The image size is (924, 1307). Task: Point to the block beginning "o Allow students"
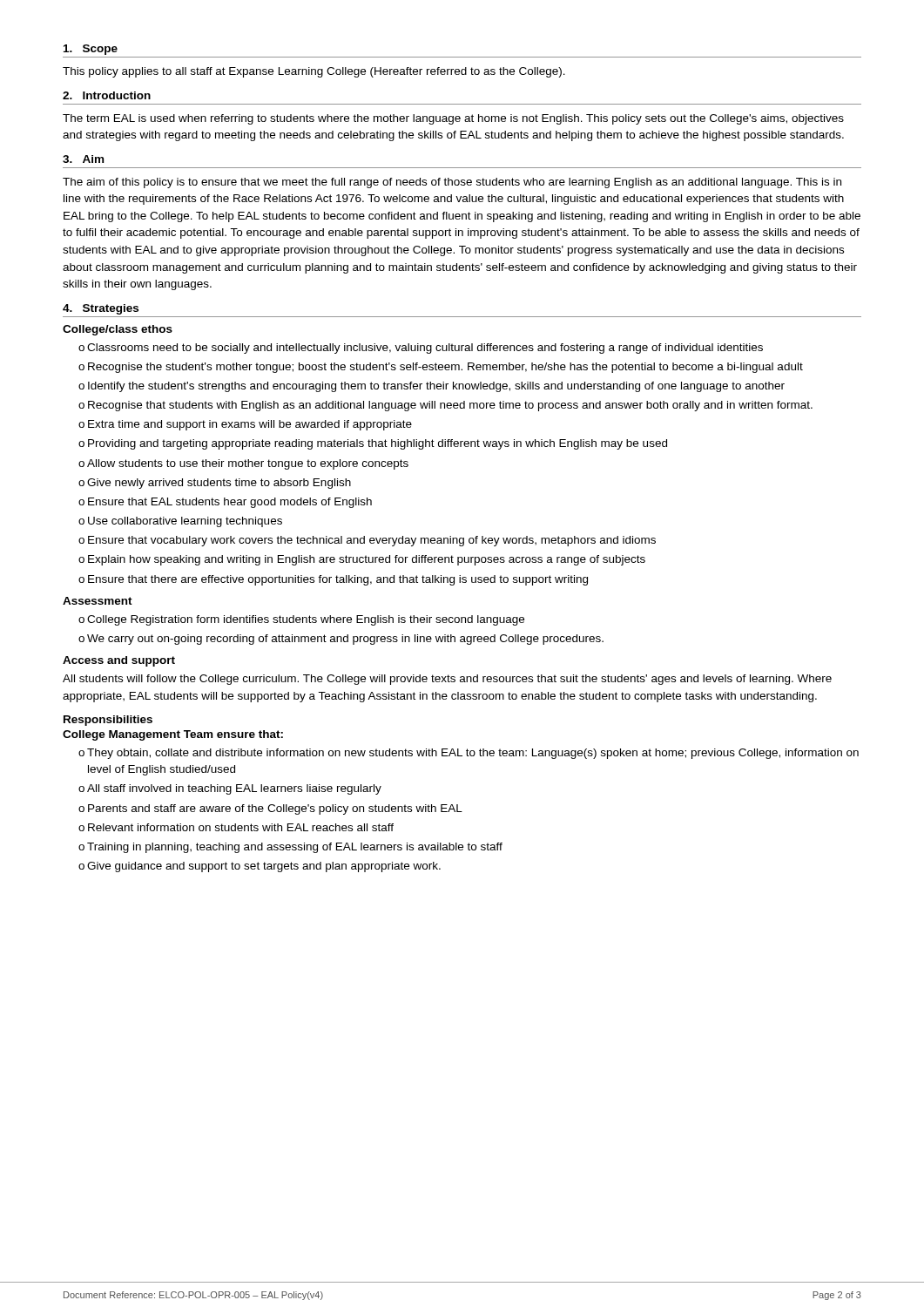243,464
